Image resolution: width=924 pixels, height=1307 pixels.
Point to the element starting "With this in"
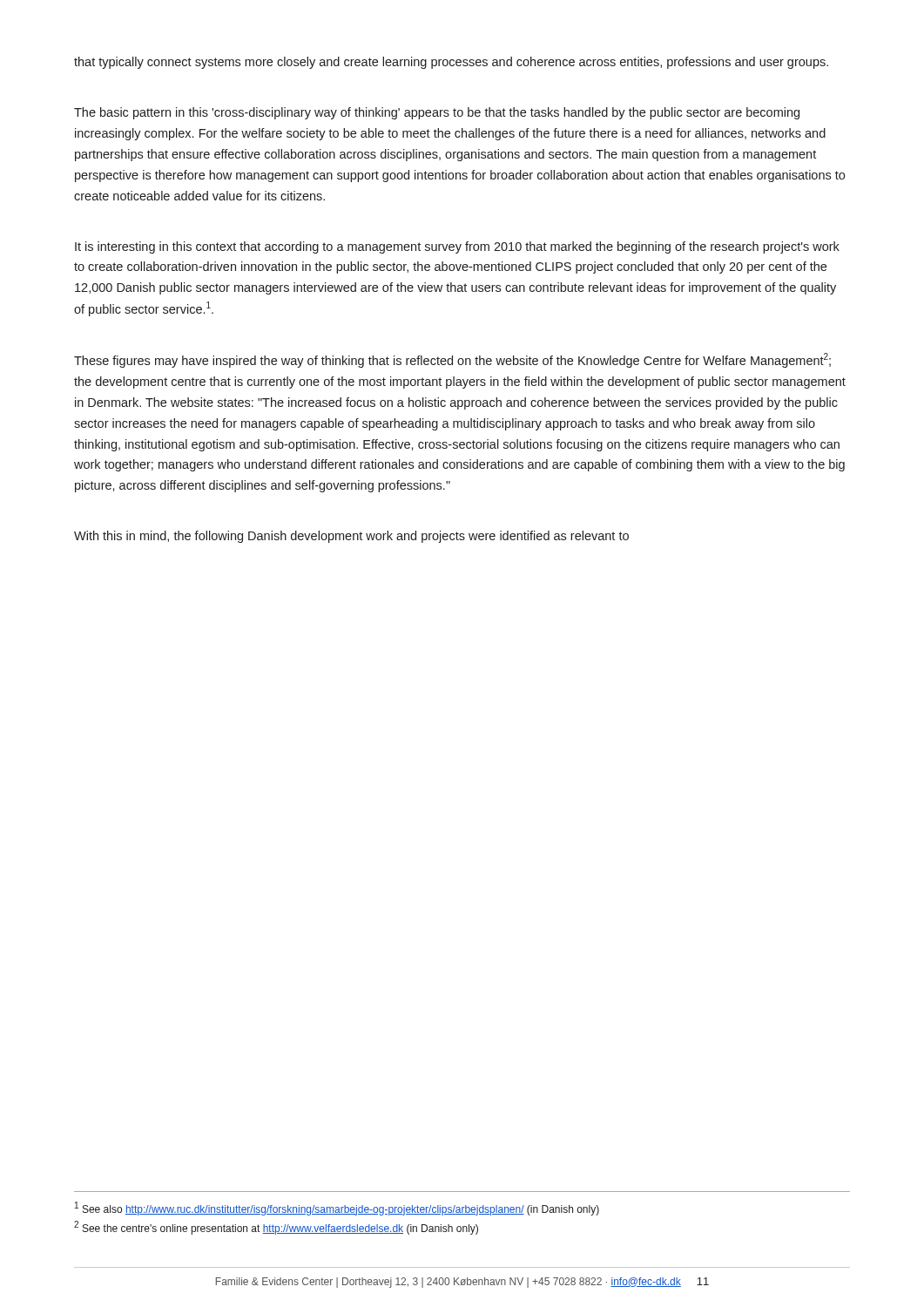click(352, 536)
